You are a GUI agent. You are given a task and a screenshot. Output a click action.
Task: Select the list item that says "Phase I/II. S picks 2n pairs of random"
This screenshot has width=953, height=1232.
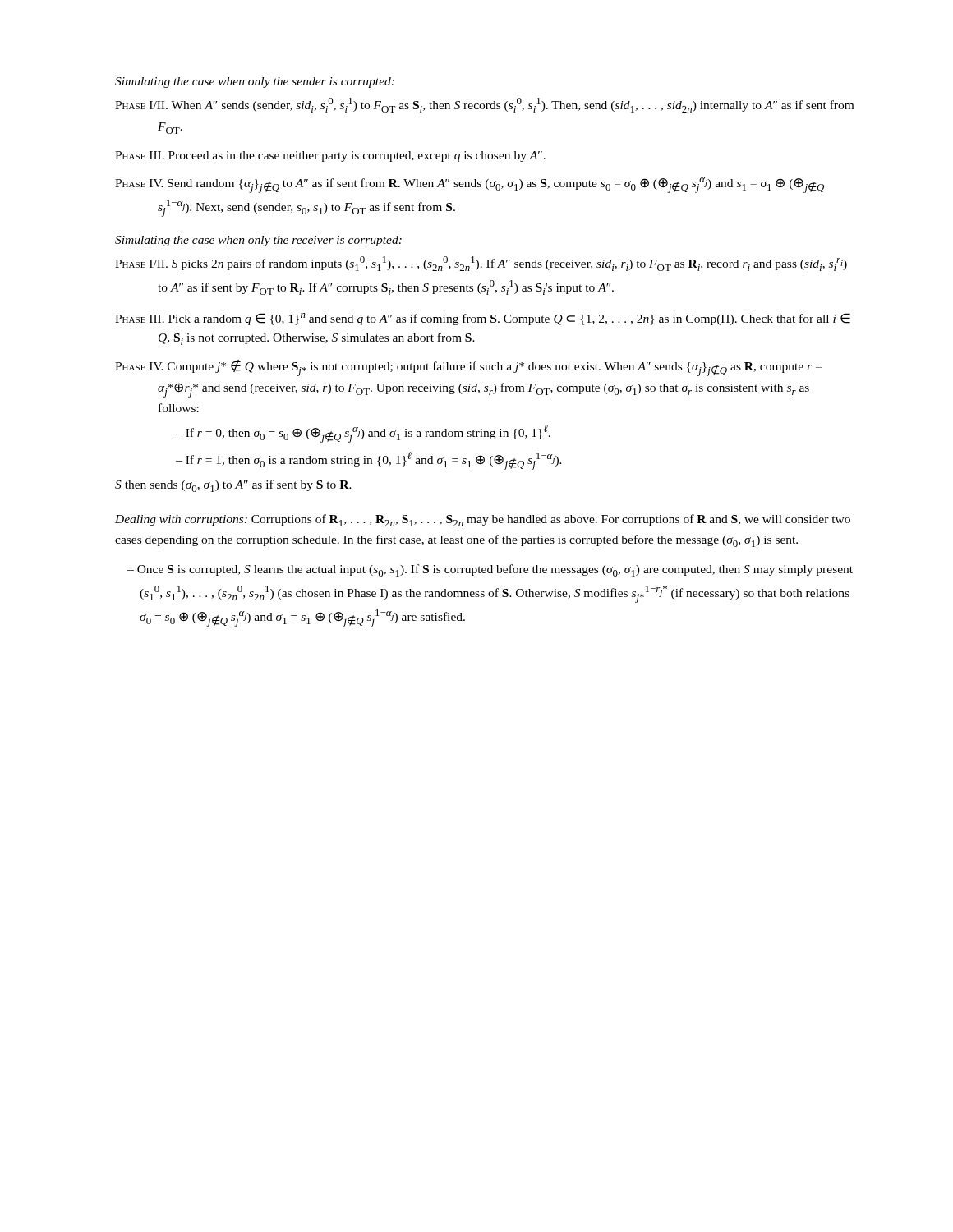tap(481, 275)
